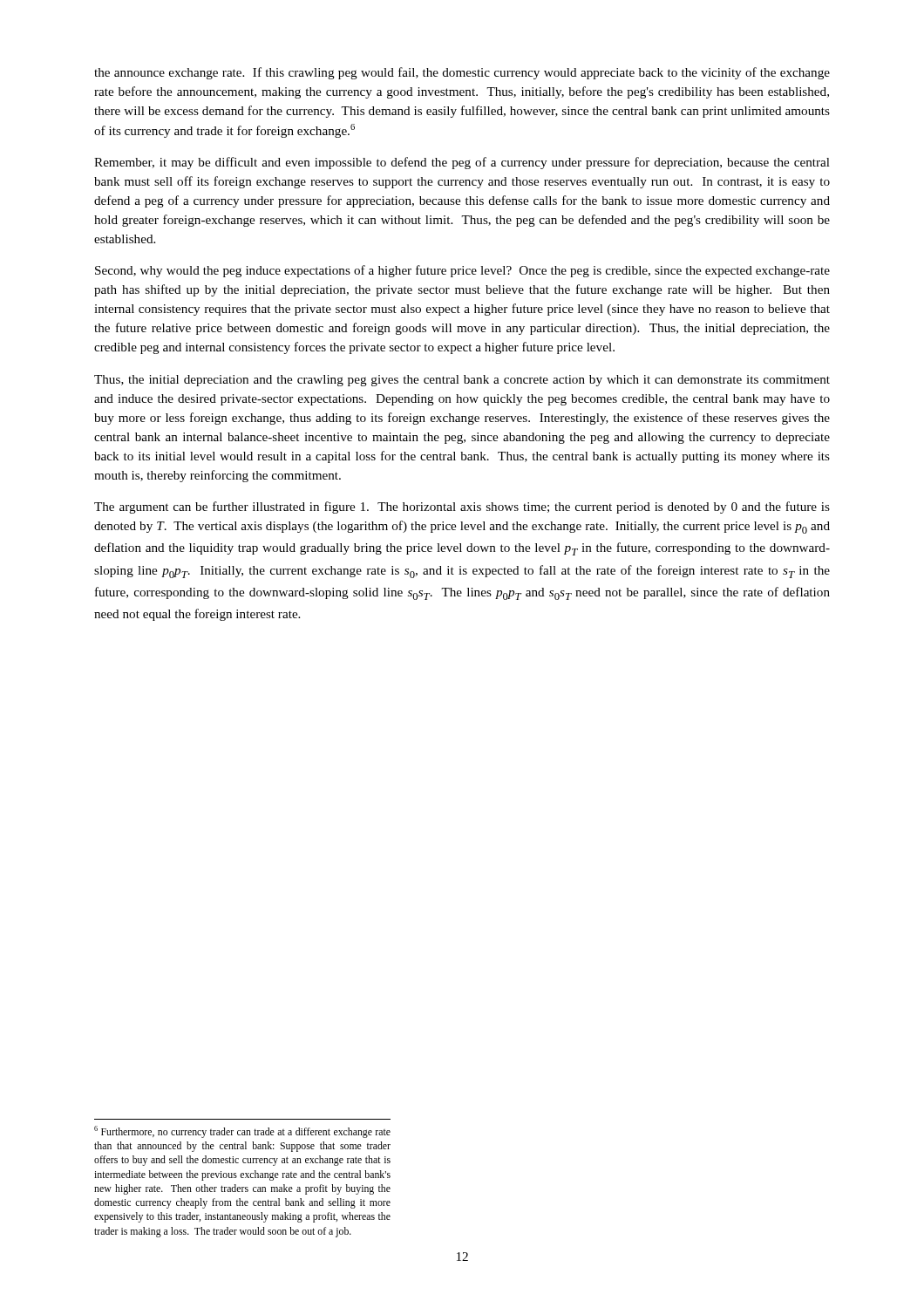This screenshot has width=924, height=1308.
Task: Locate the text block that reads "Remember, it may be difficult and"
Action: (462, 200)
